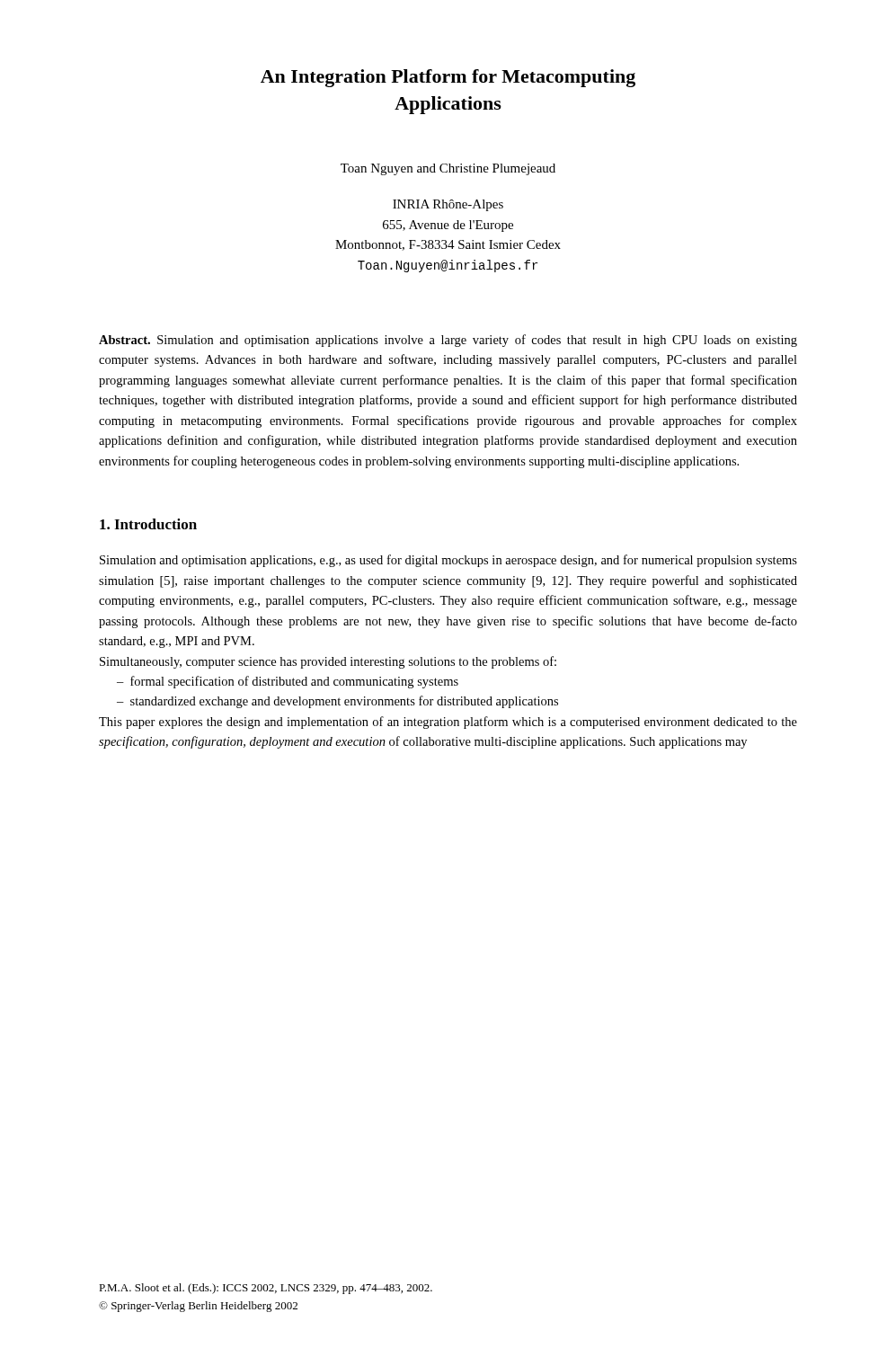Click on the text starting "Simulation and optimisation applications, e.g., as used for"
The image size is (896, 1348).
point(448,600)
